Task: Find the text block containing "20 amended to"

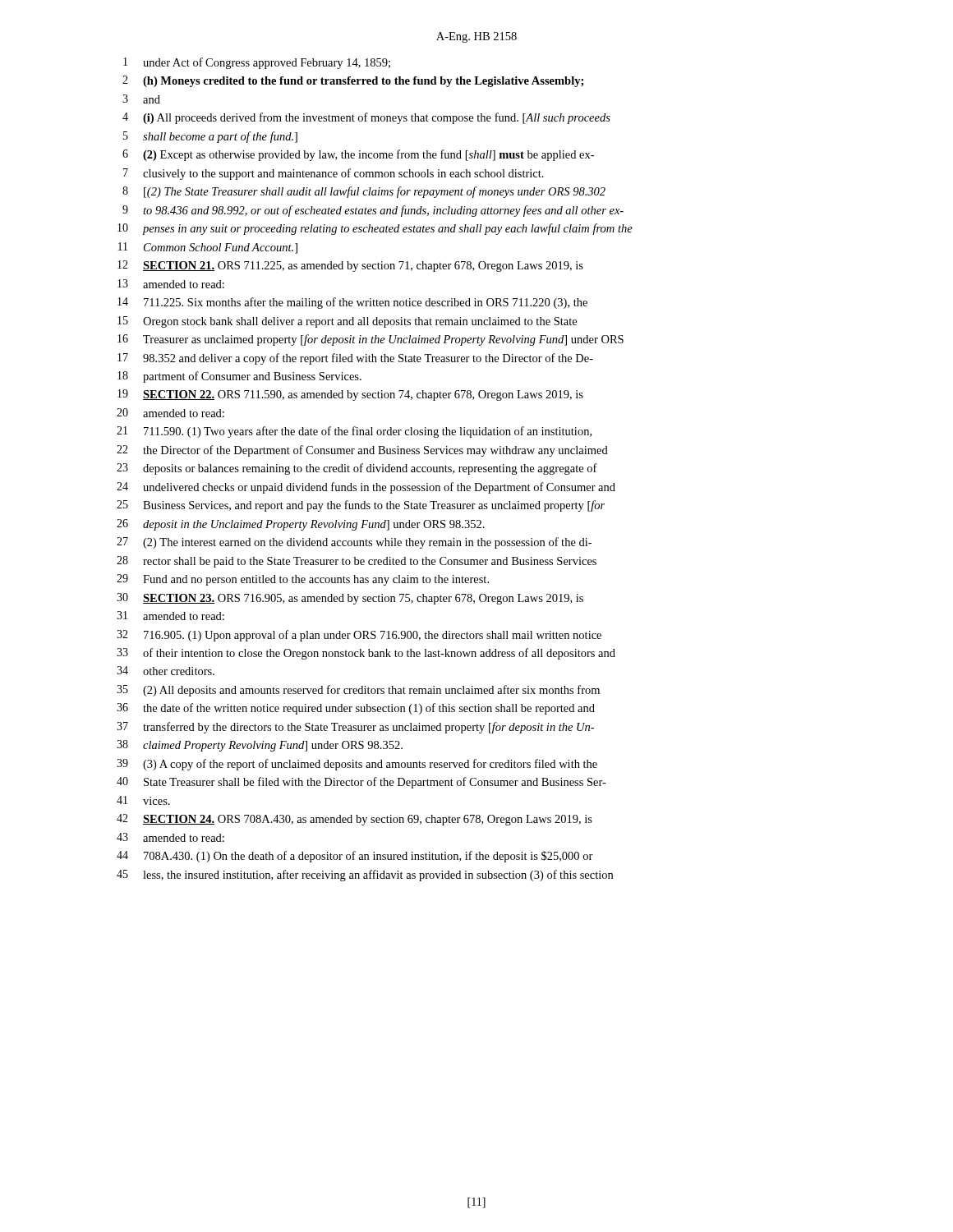Action: 170,413
